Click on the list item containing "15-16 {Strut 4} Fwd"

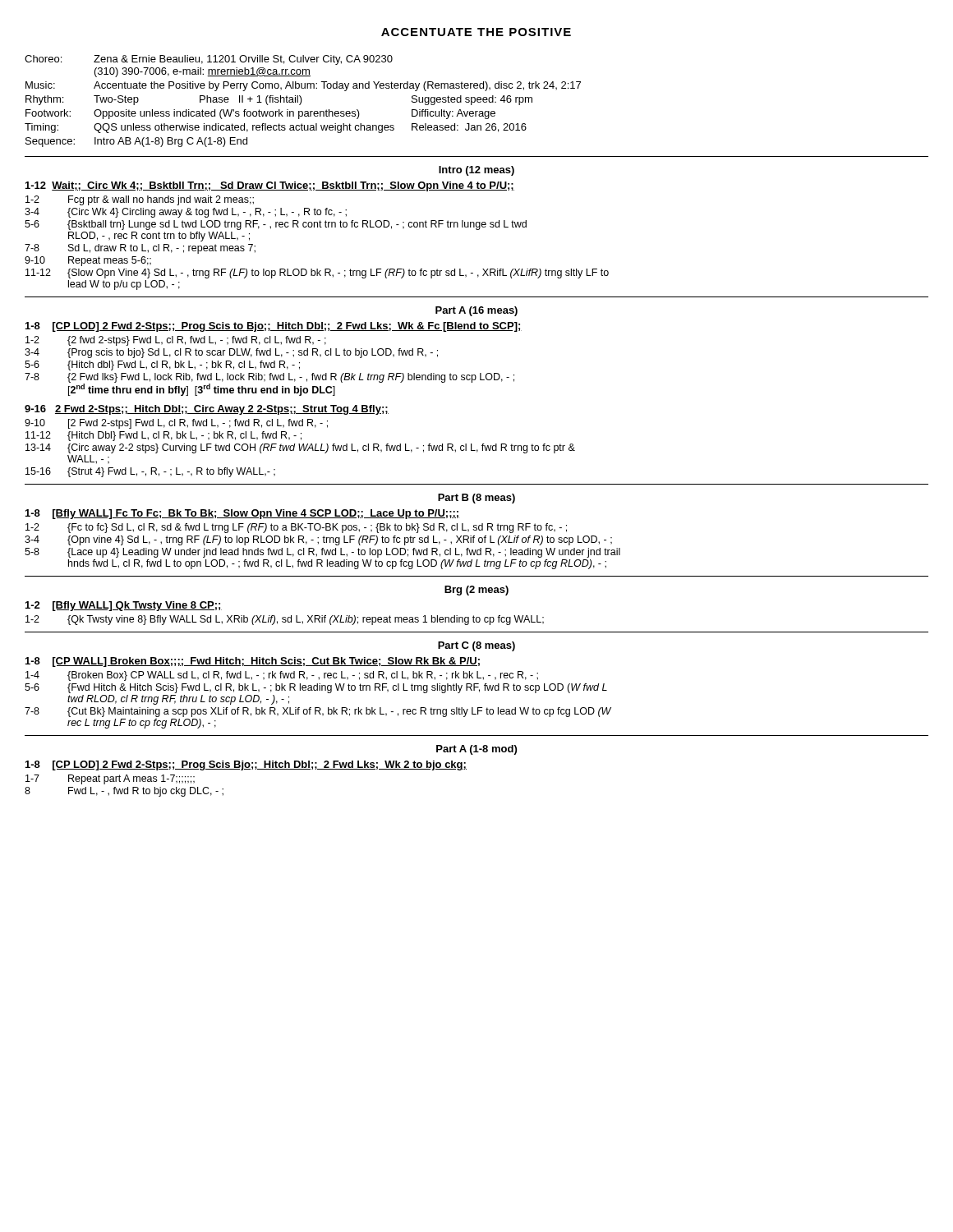pos(150,472)
